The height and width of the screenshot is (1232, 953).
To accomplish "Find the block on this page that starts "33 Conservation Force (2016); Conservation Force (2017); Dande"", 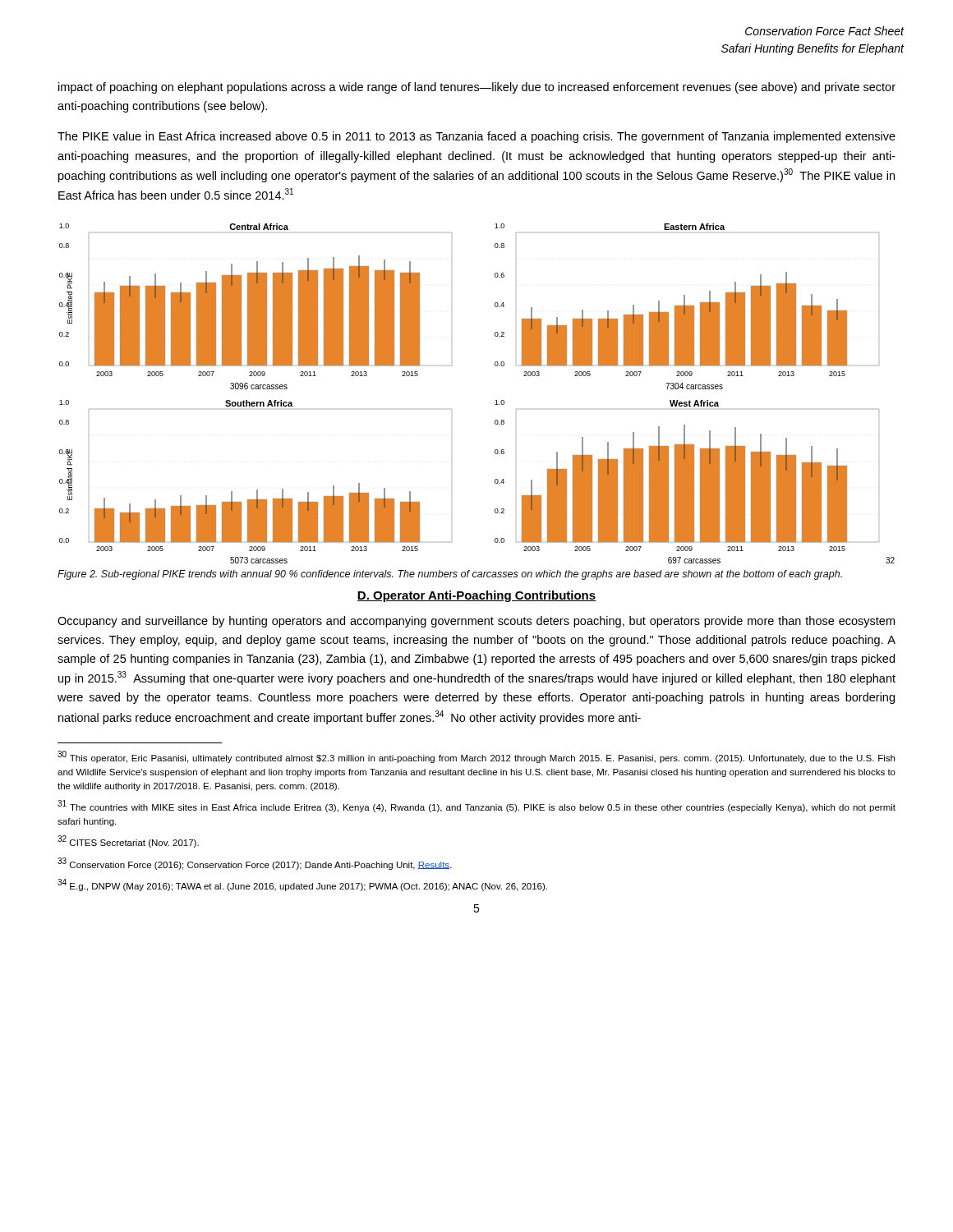I will click(255, 863).
